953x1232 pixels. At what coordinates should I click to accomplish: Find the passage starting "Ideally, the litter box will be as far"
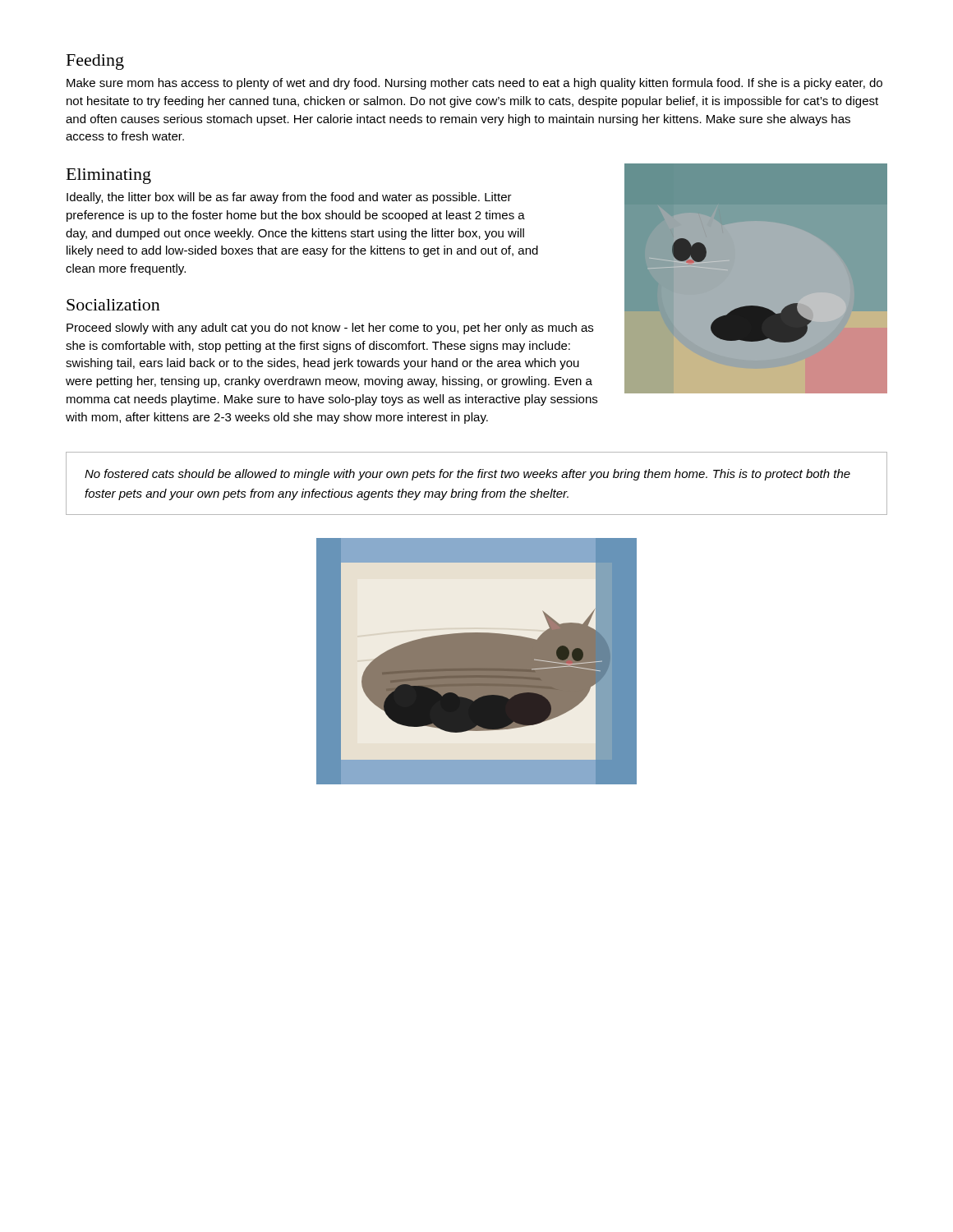[x=302, y=232]
